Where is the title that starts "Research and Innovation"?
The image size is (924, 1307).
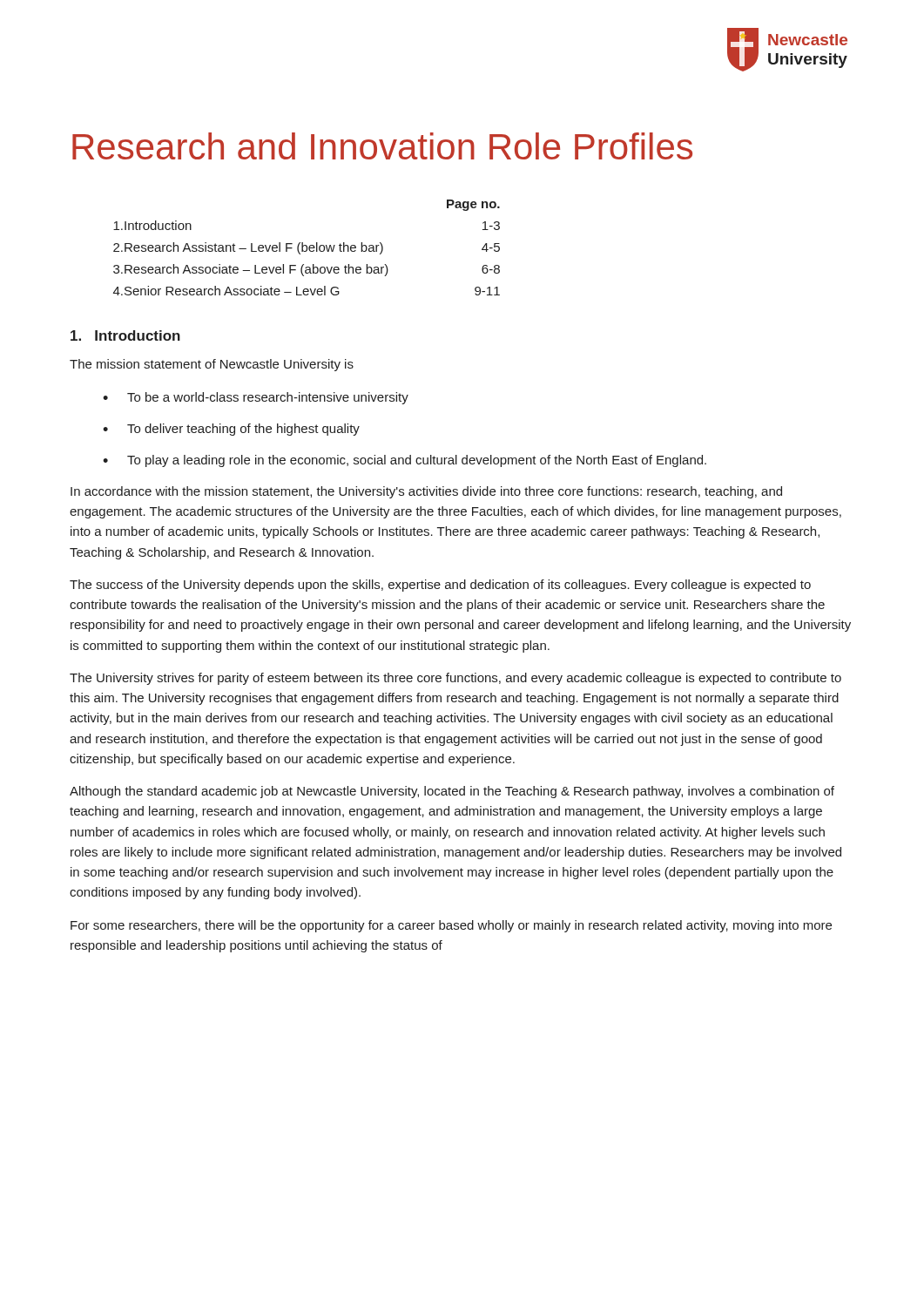pyautogui.click(x=382, y=147)
